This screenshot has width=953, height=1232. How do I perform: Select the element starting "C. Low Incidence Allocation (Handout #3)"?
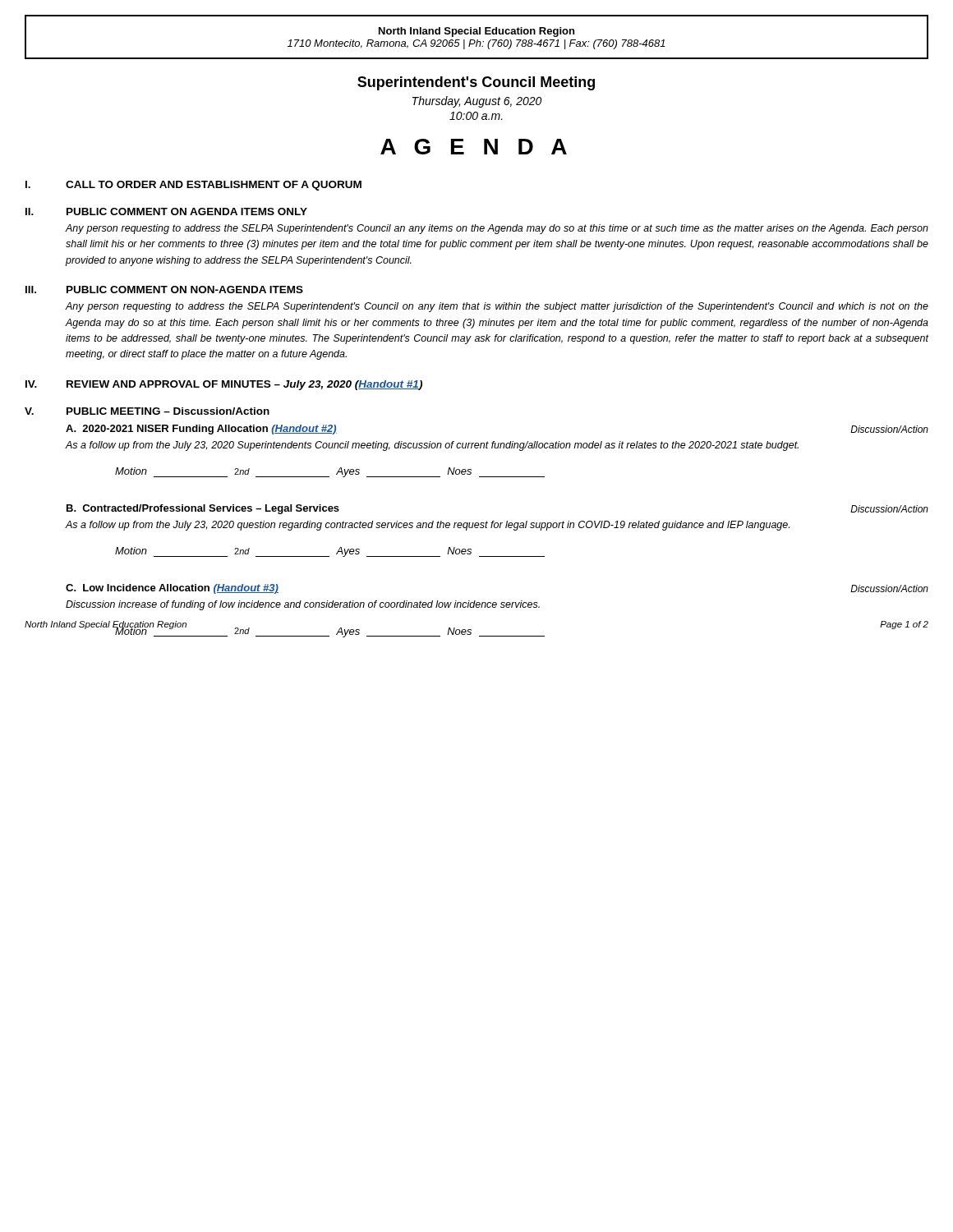[172, 588]
